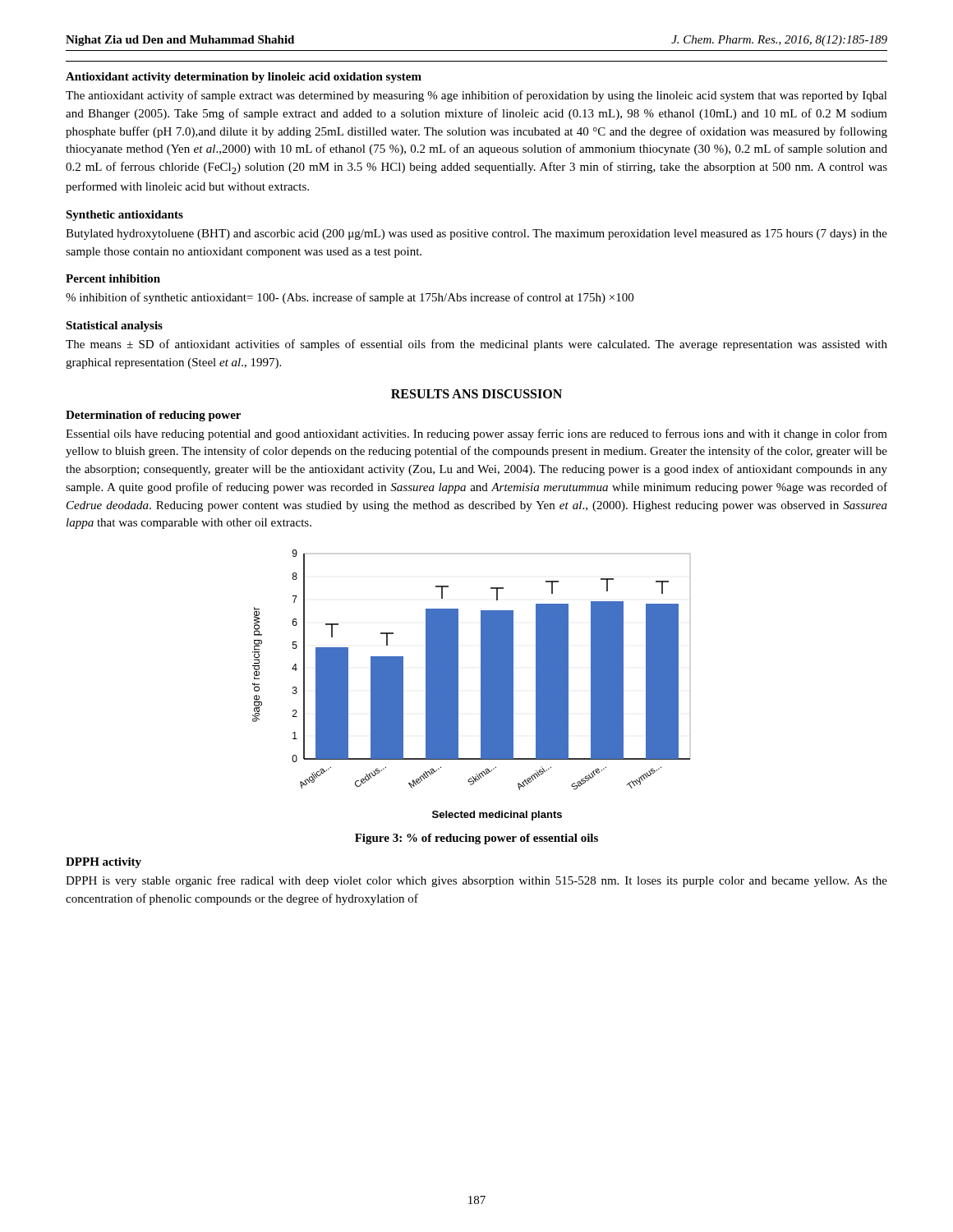Point to the element starting "Determination of reducing power"

coord(153,415)
